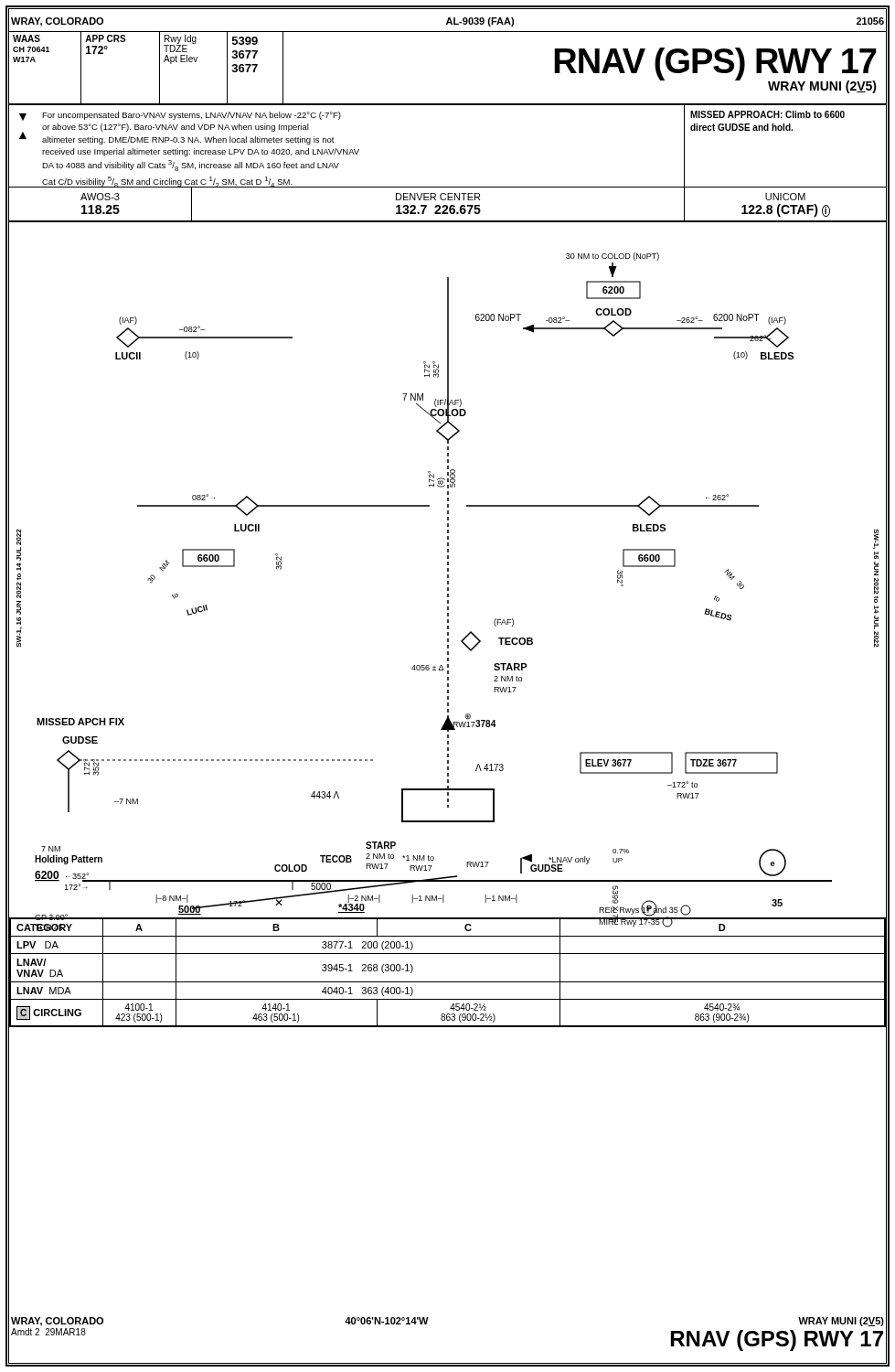Click on the table containing "4100-1 423 (500-1)"
895x1372 pixels.
click(448, 972)
